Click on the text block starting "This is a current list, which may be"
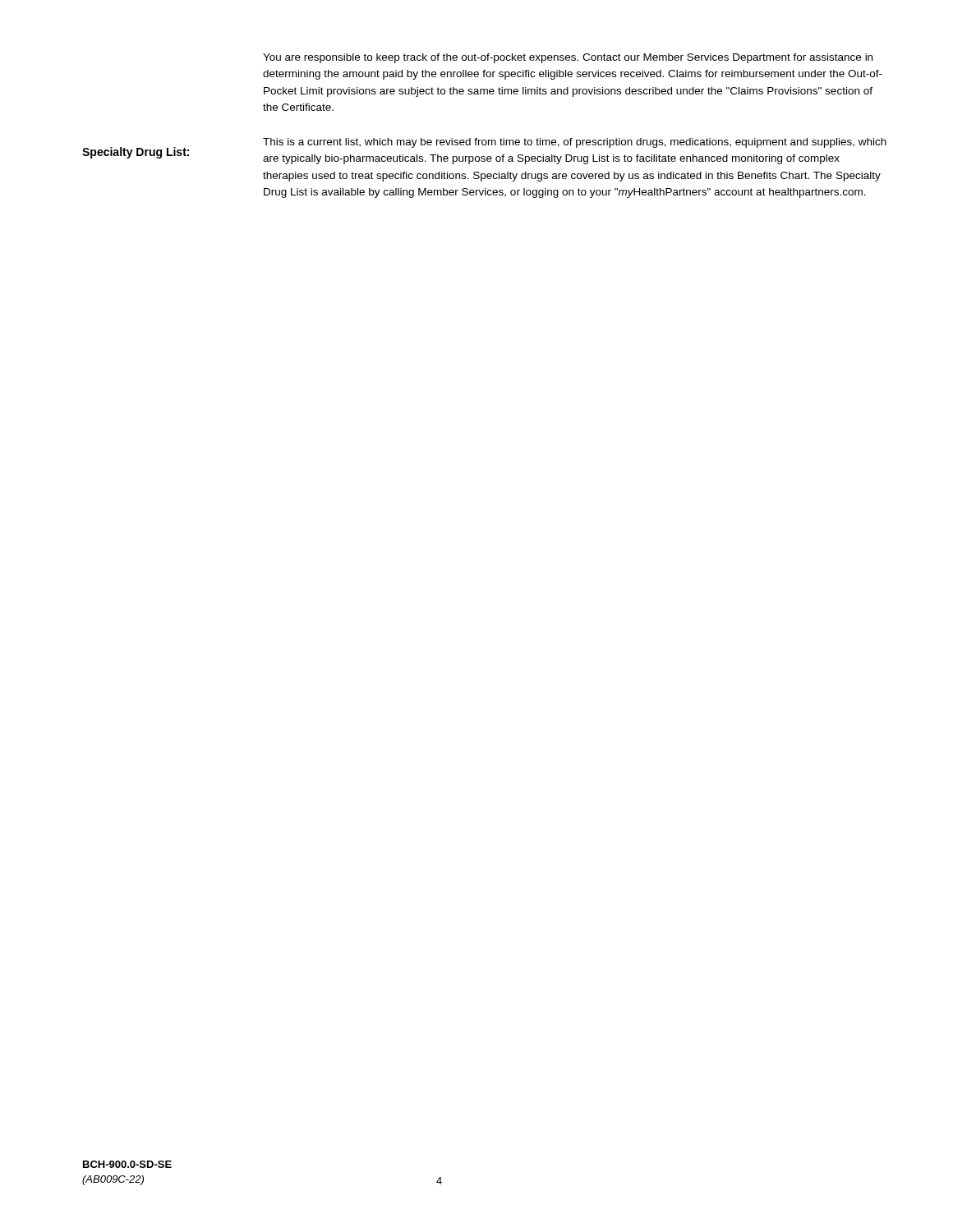953x1232 pixels. point(575,167)
